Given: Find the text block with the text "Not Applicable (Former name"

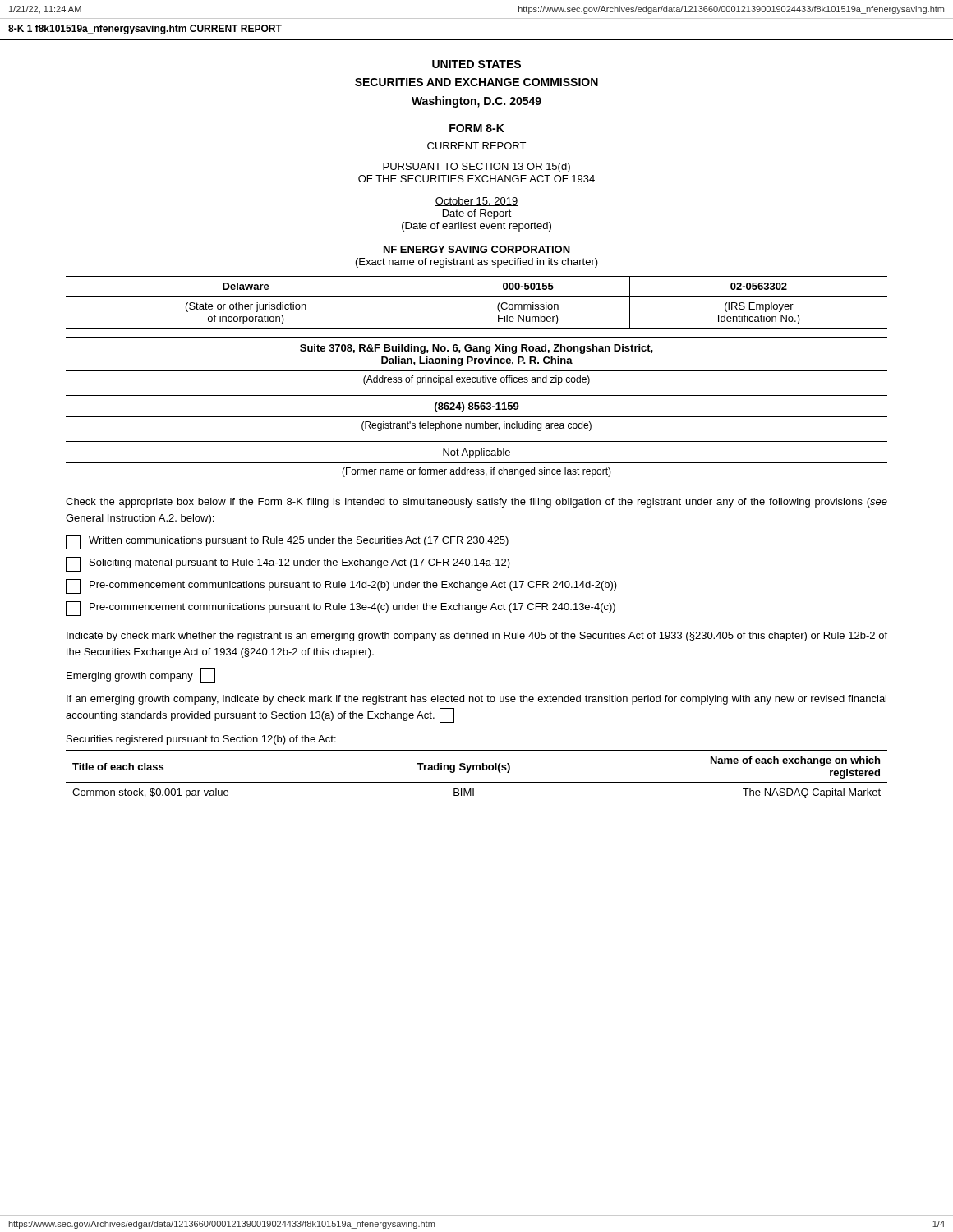Looking at the screenshot, I should coord(476,461).
